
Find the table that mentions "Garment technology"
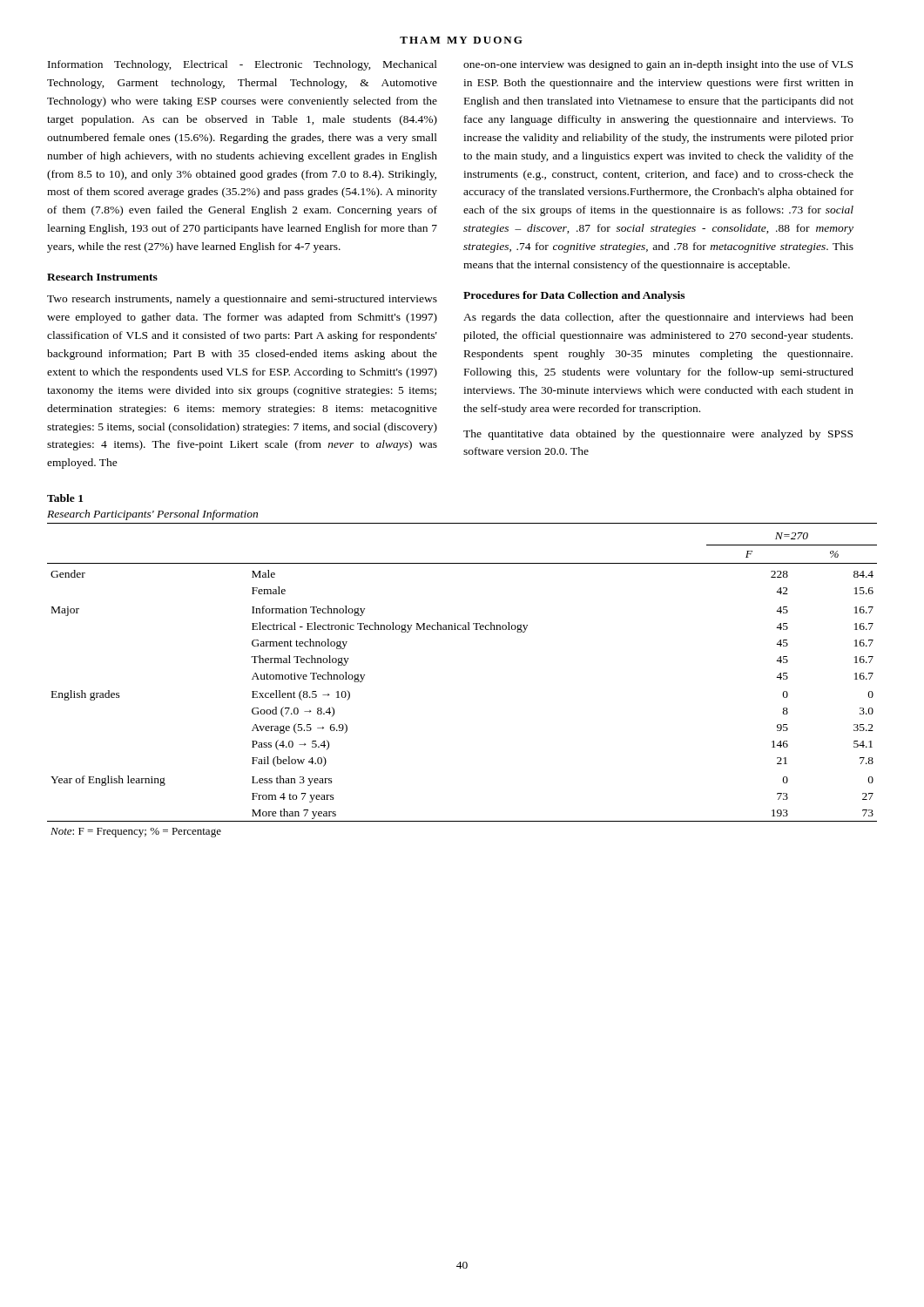(462, 682)
